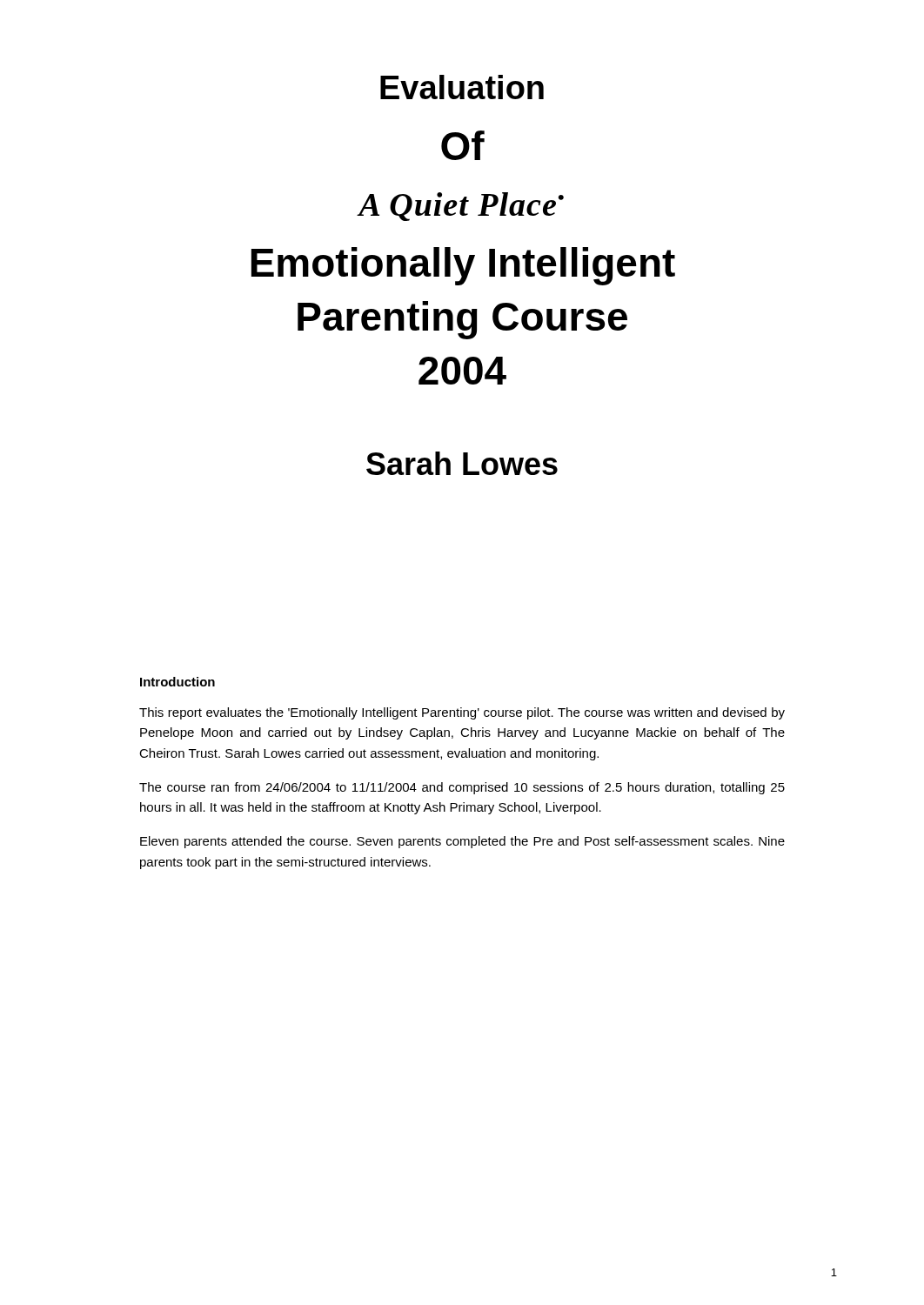Find the text block starting "Sarah Lowes"
924x1305 pixels.
pos(462,464)
